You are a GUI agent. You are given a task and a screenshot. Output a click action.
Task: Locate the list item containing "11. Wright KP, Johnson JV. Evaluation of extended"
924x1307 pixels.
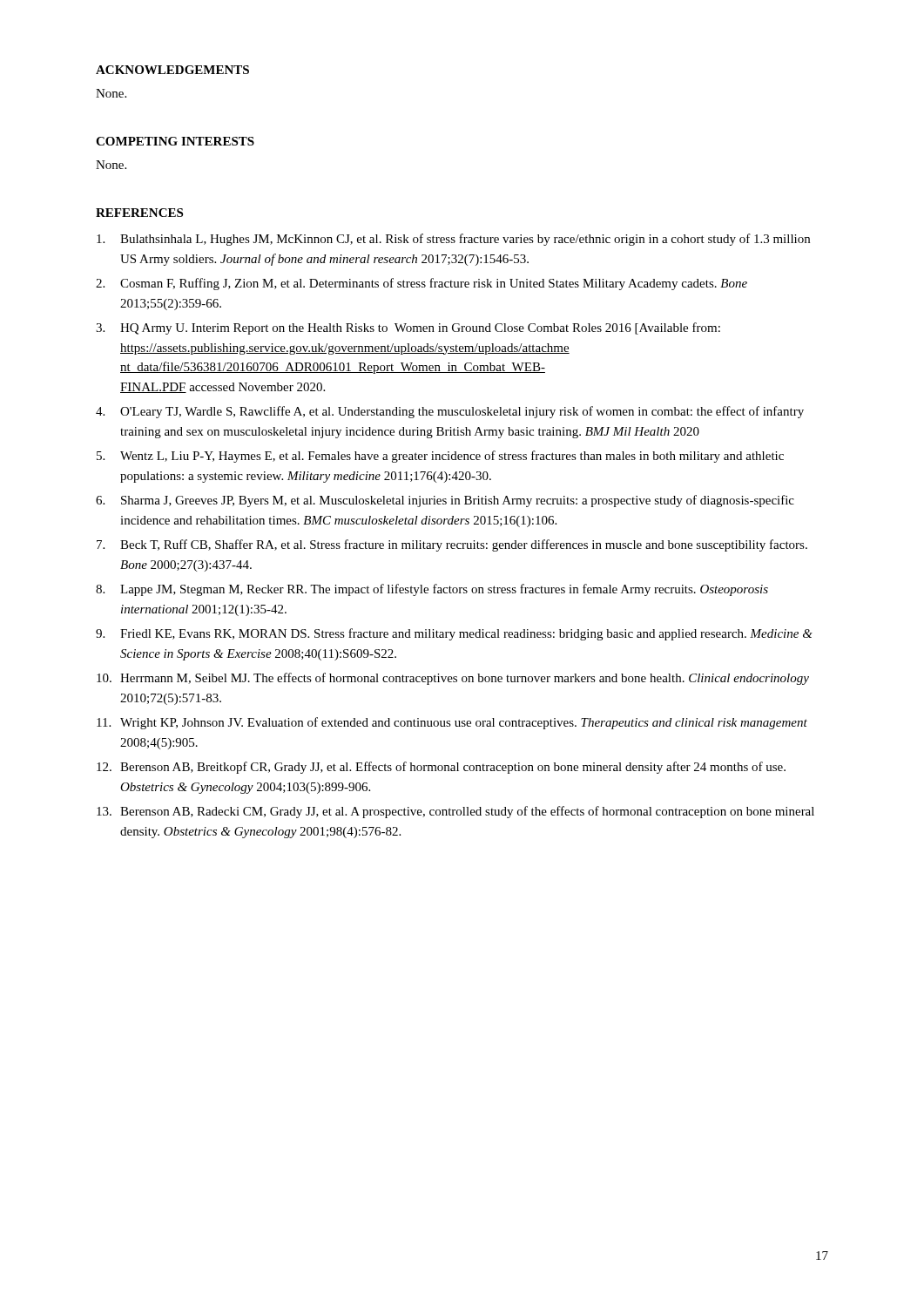(x=462, y=732)
